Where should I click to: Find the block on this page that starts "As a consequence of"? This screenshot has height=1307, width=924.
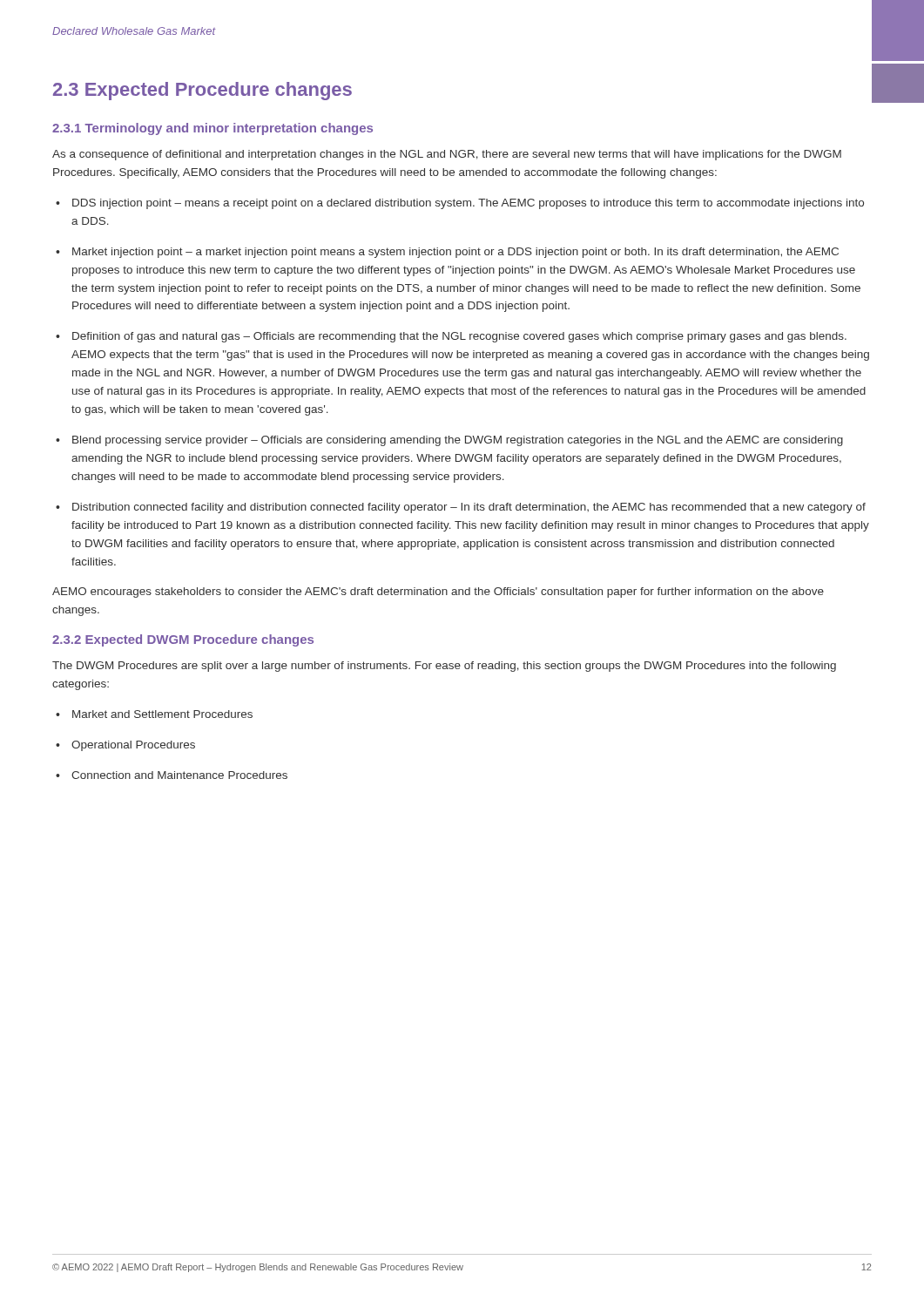(447, 163)
